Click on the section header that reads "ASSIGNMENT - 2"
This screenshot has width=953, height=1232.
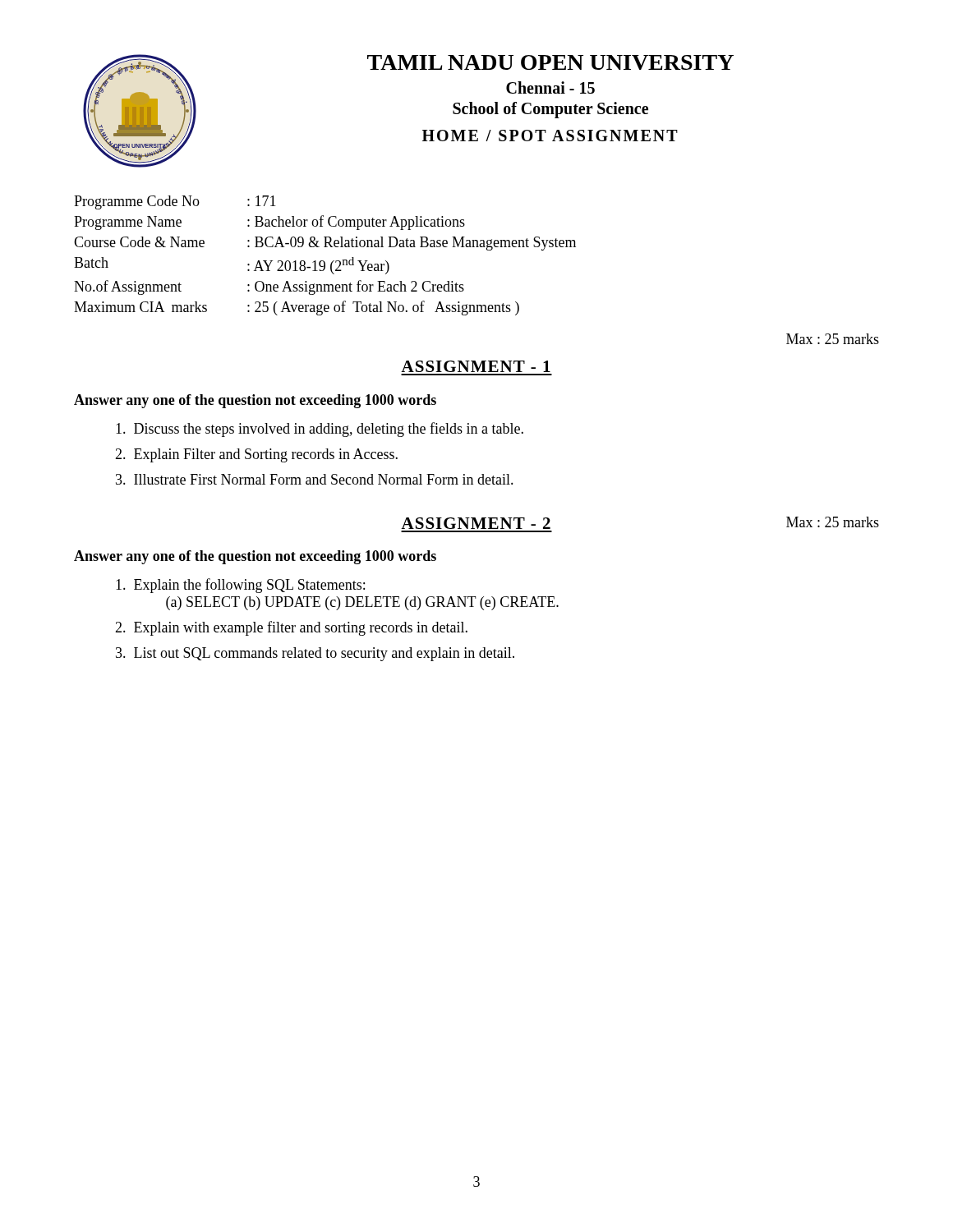(476, 523)
